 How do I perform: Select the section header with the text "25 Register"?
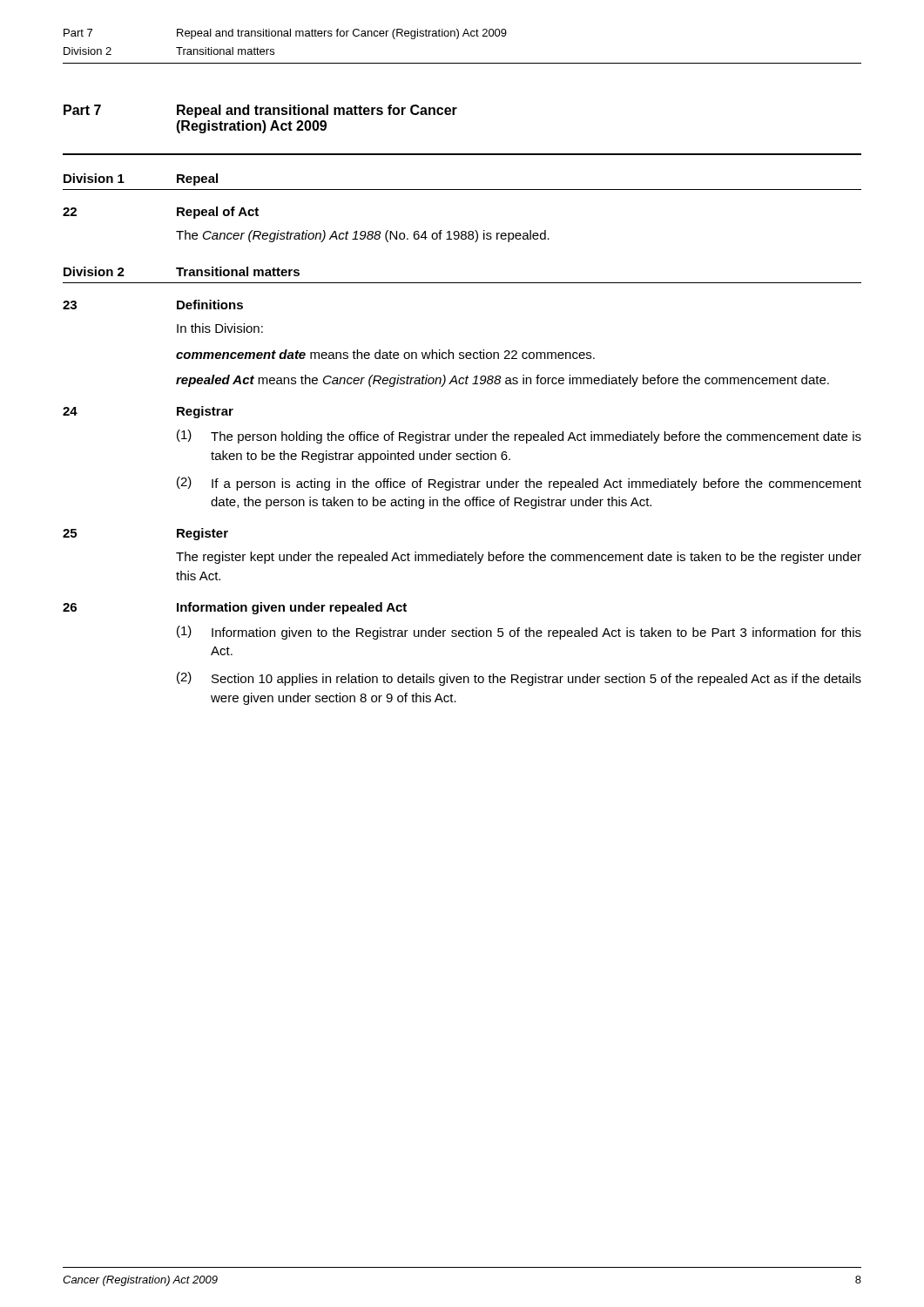pyautogui.click(x=66, y=534)
